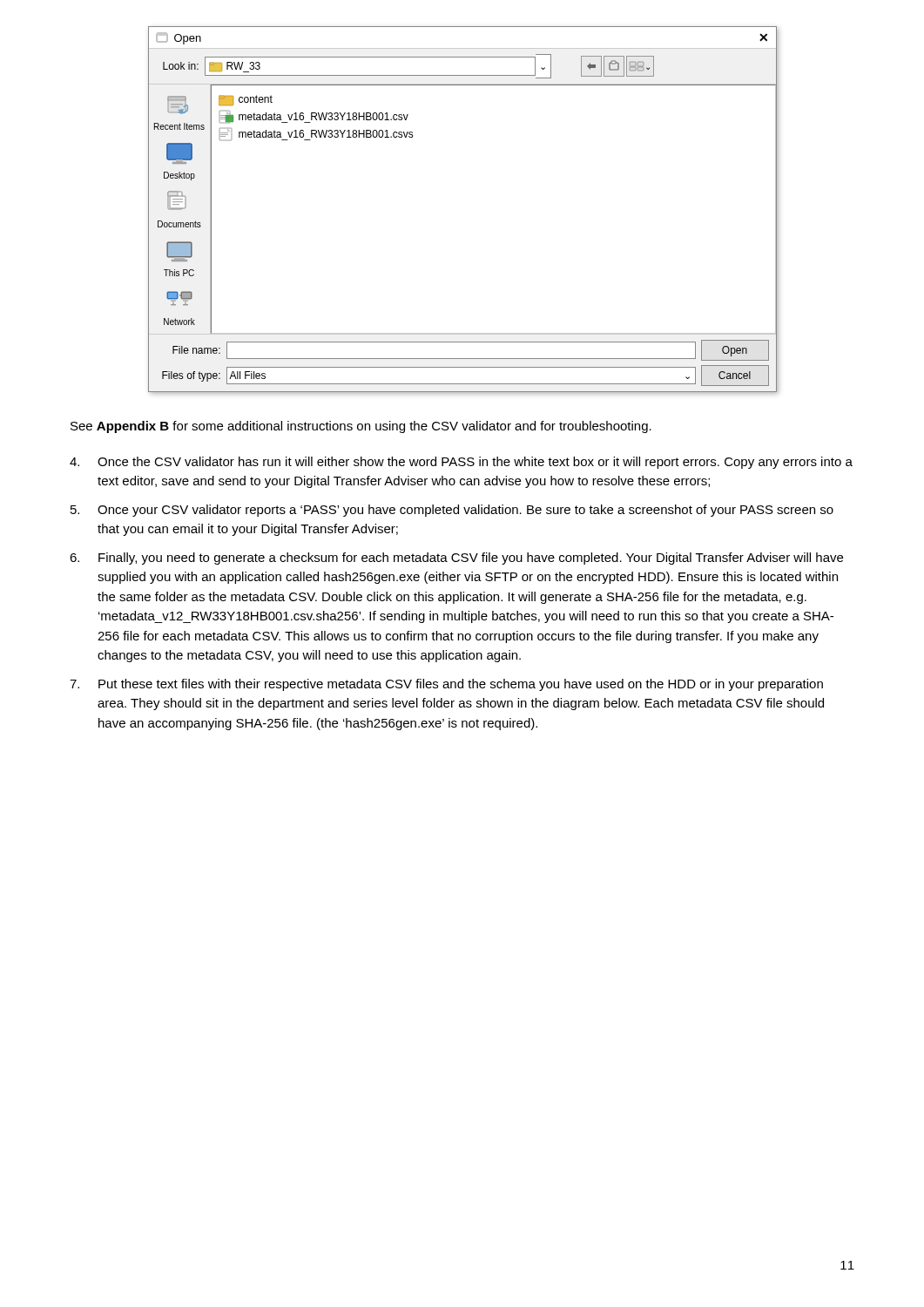Locate the block of text that opens with "7. Put these"
Image resolution: width=924 pixels, height=1307 pixels.
462,703
